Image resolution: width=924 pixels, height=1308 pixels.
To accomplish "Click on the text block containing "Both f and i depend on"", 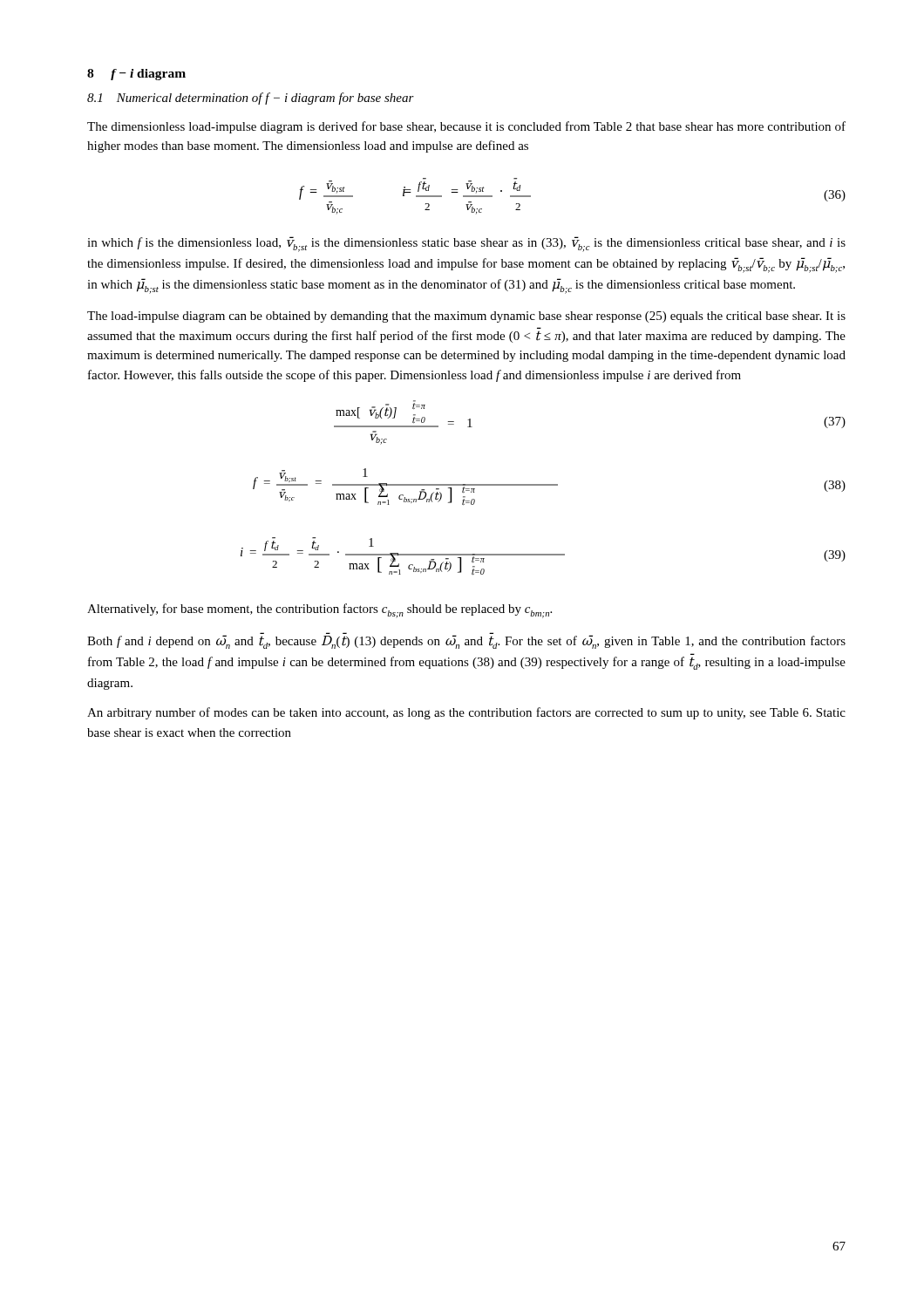I will point(466,662).
